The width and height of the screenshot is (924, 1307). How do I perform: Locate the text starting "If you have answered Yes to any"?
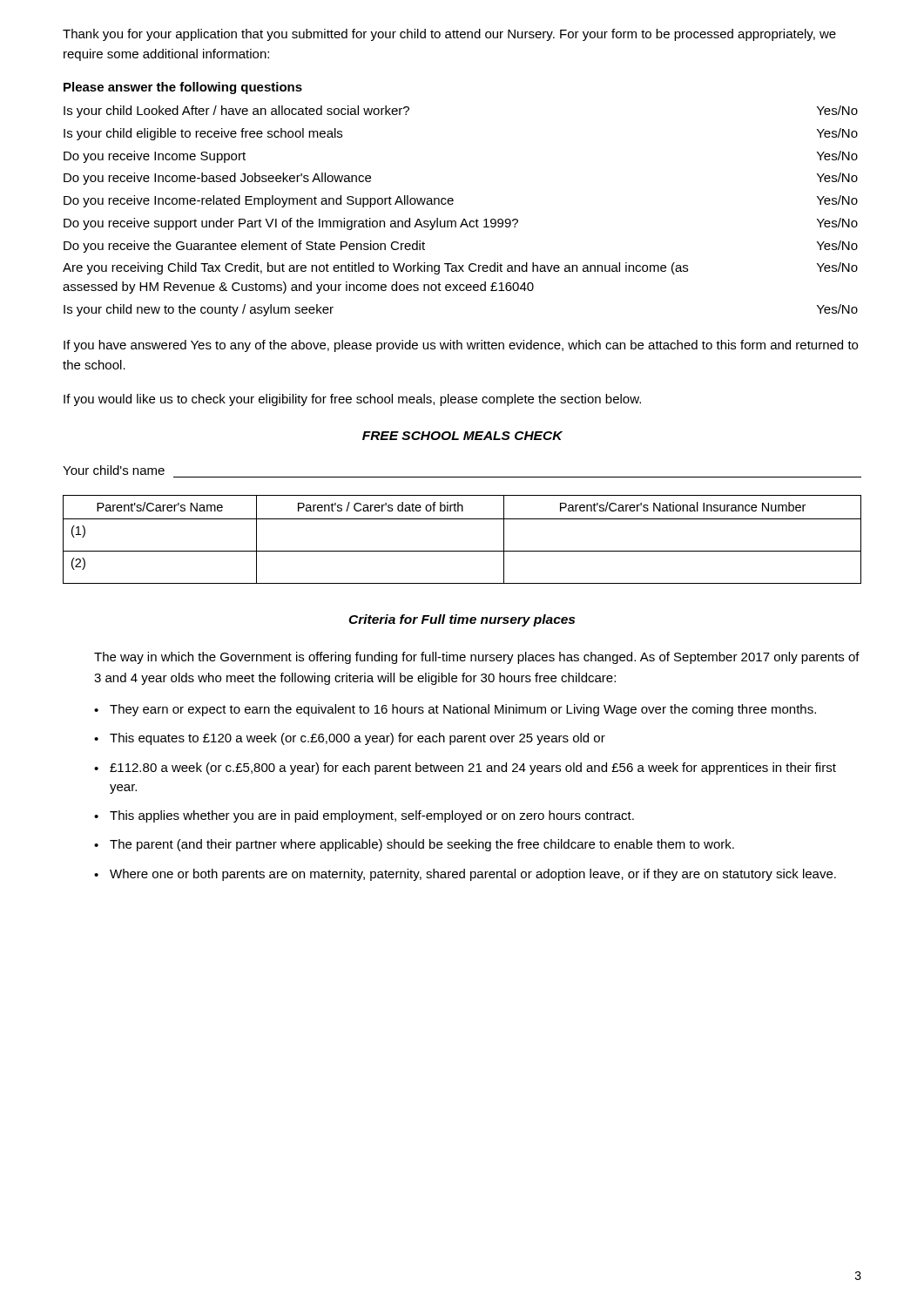pos(461,354)
